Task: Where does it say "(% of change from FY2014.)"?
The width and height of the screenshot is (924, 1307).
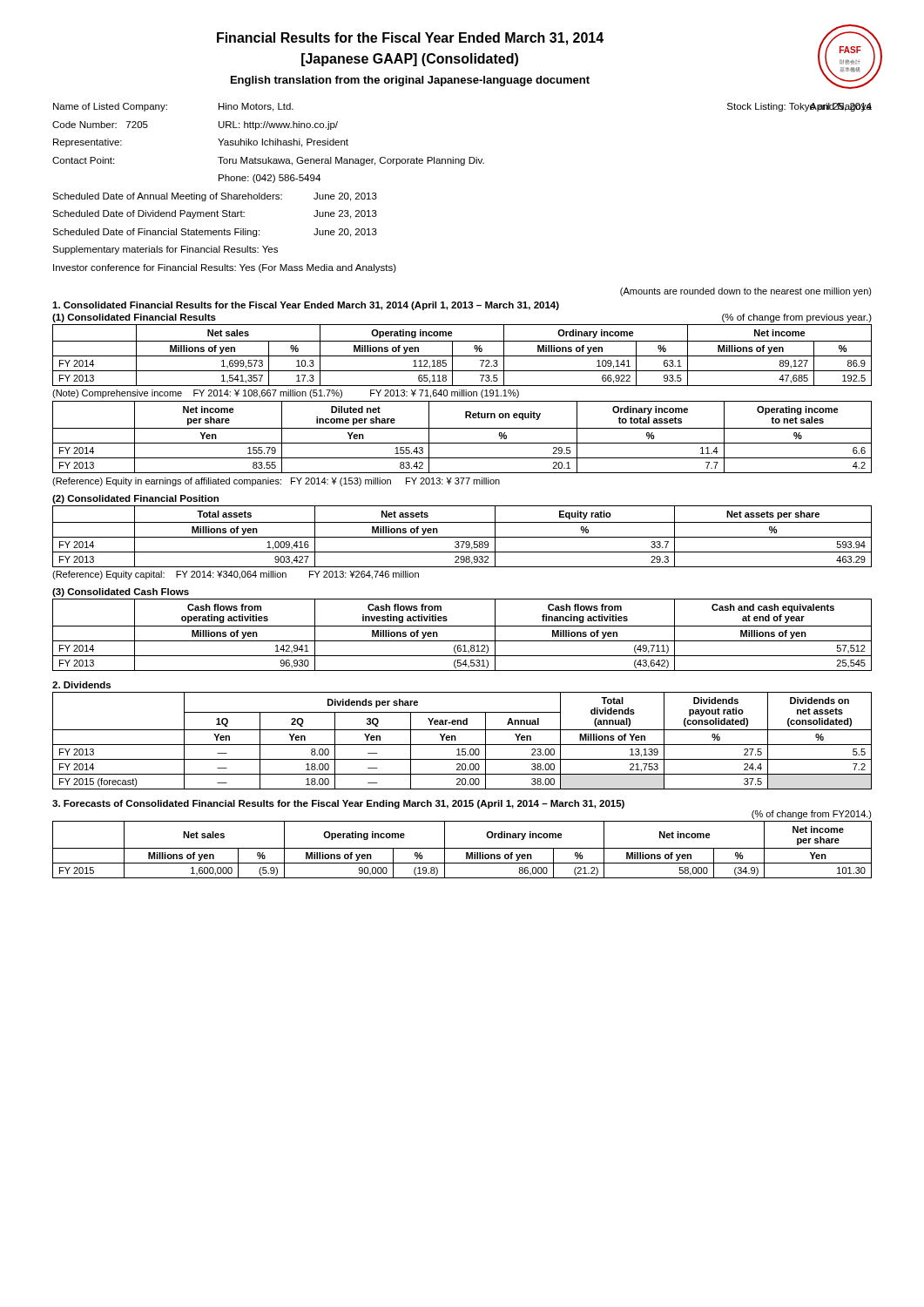Action: click(812, 814)
